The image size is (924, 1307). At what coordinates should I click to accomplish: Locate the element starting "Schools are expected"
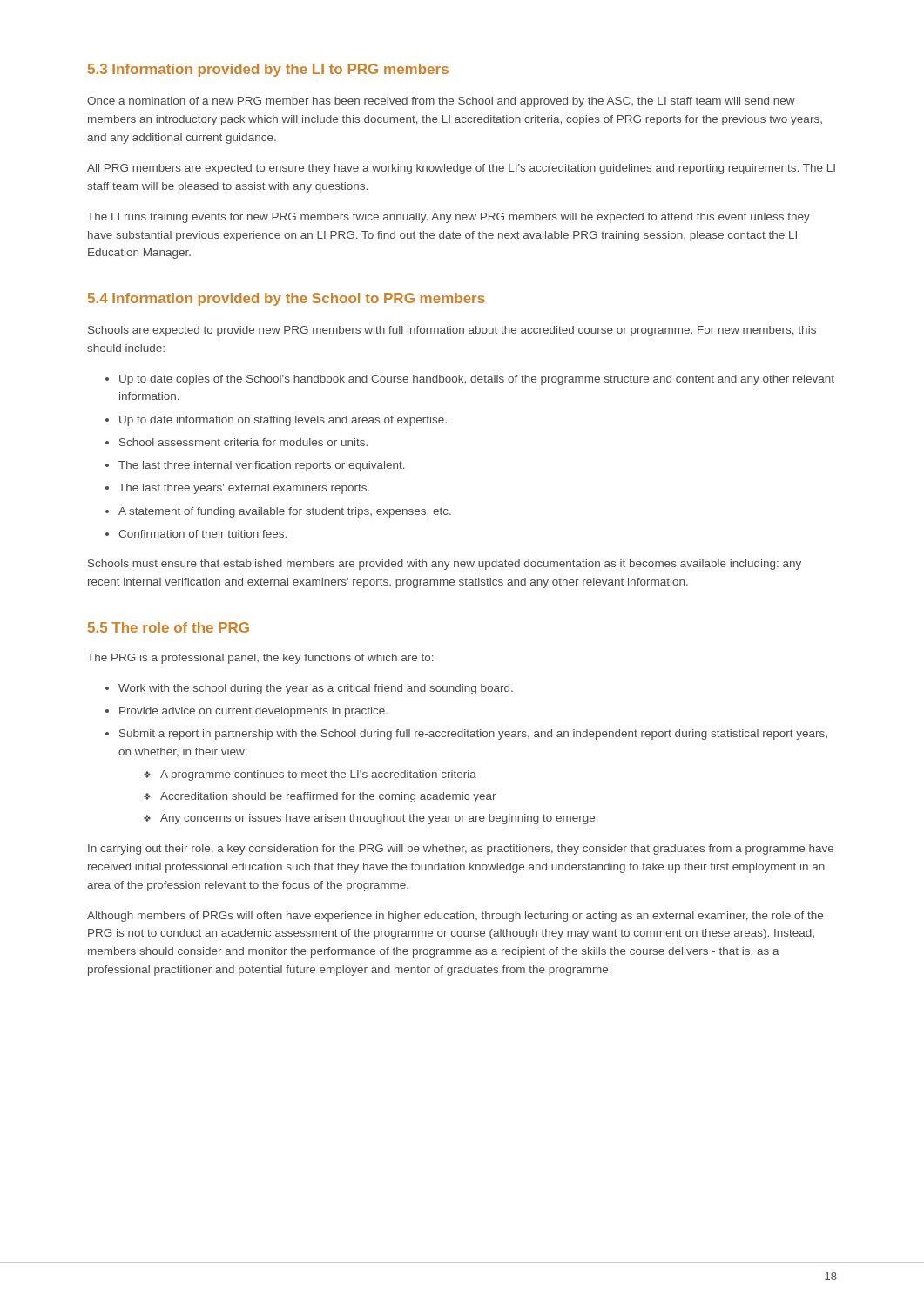(x=452, y=339)
